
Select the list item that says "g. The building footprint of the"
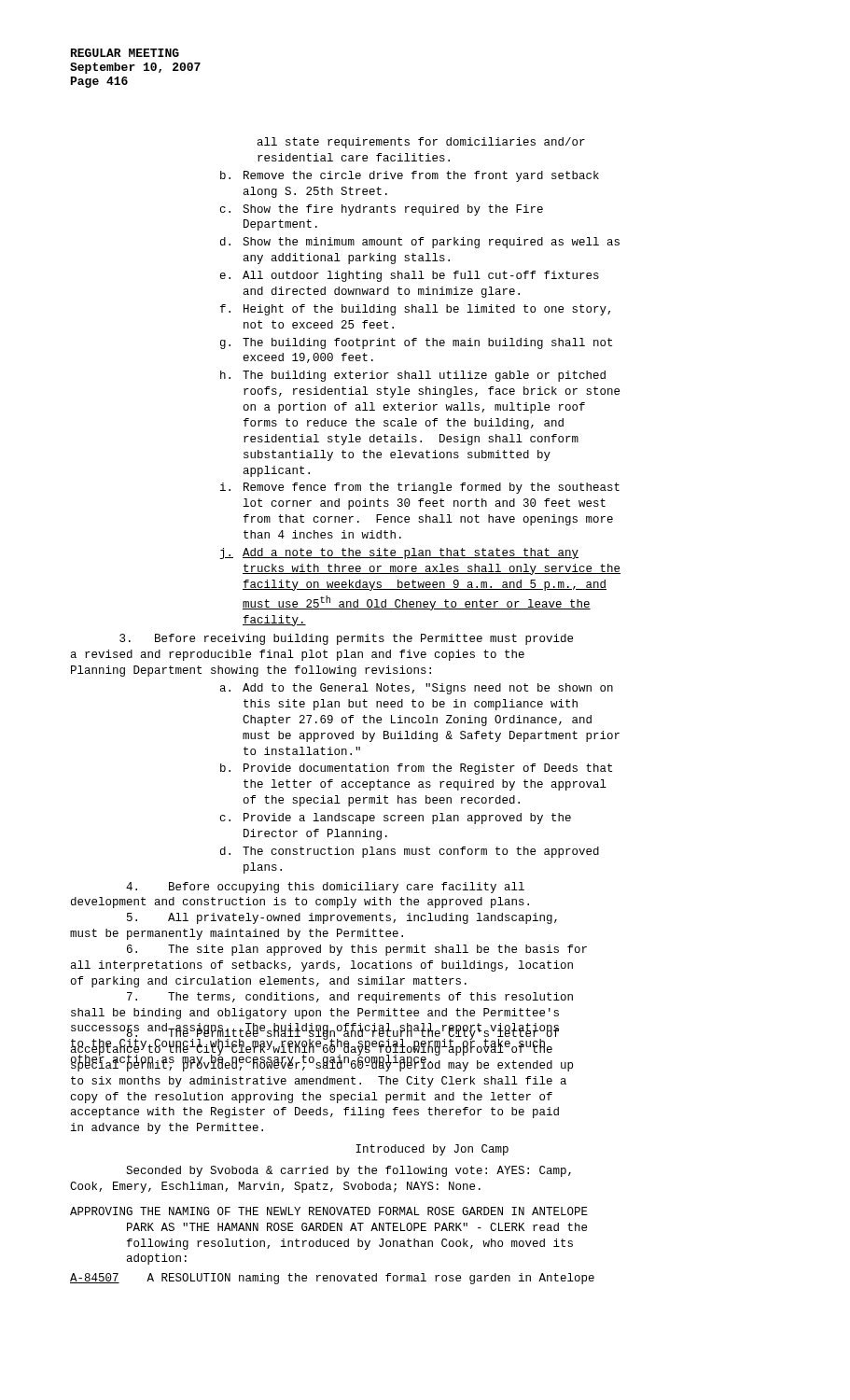432,351
